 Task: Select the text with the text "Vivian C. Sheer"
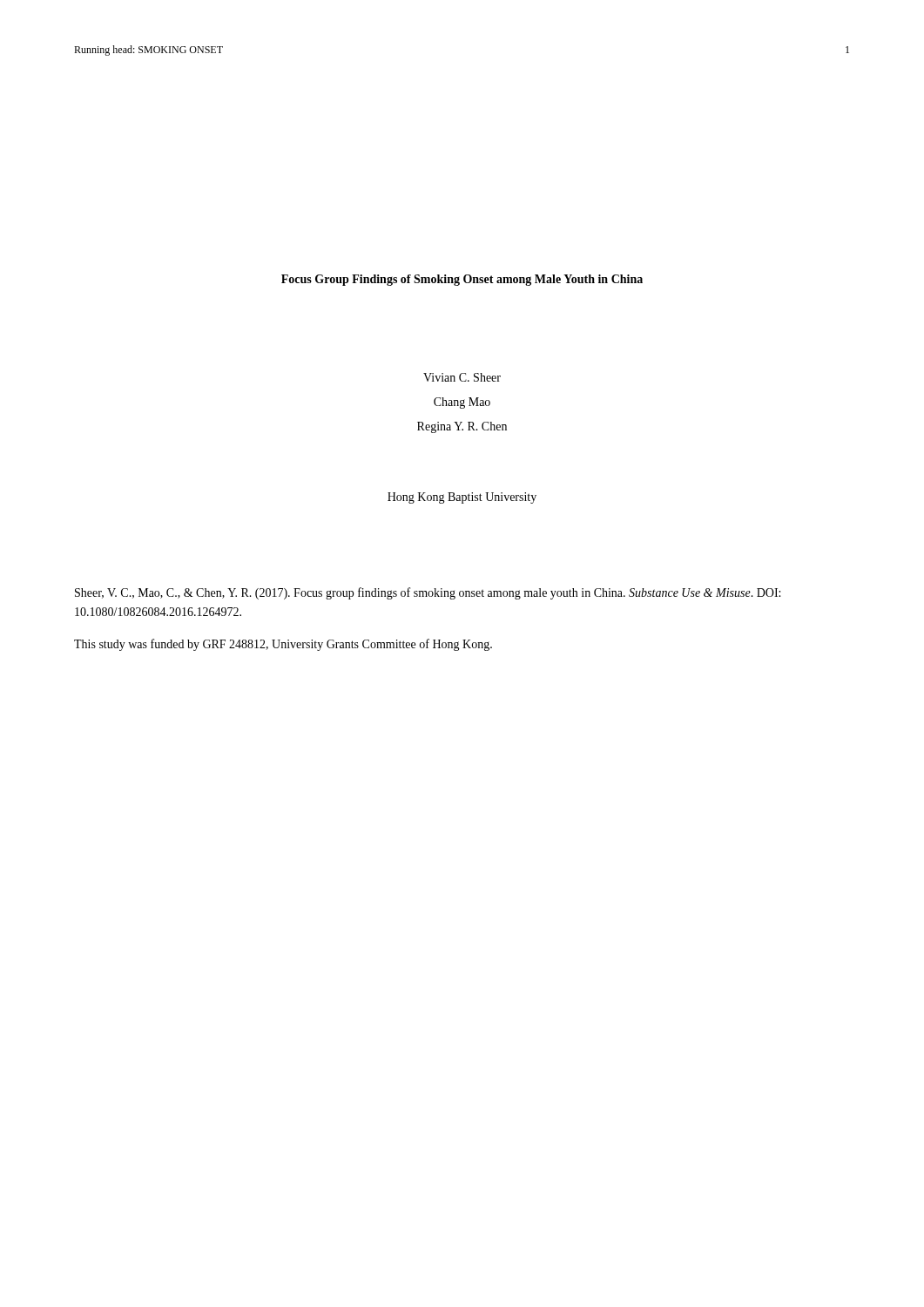click(x=462, y=378)
